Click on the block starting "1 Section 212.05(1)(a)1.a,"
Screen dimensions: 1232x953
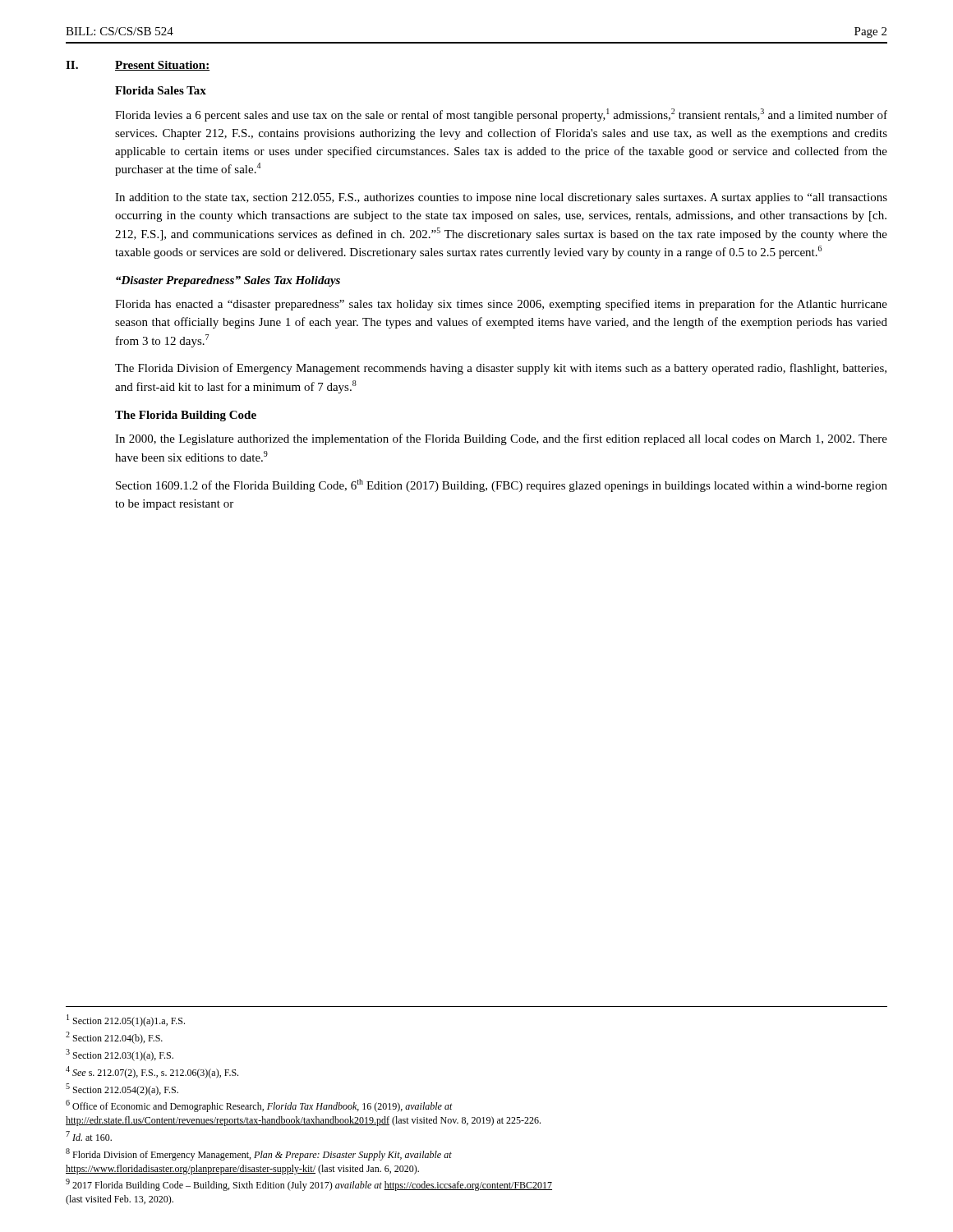pyautogui.click(x=126, y=1020)
